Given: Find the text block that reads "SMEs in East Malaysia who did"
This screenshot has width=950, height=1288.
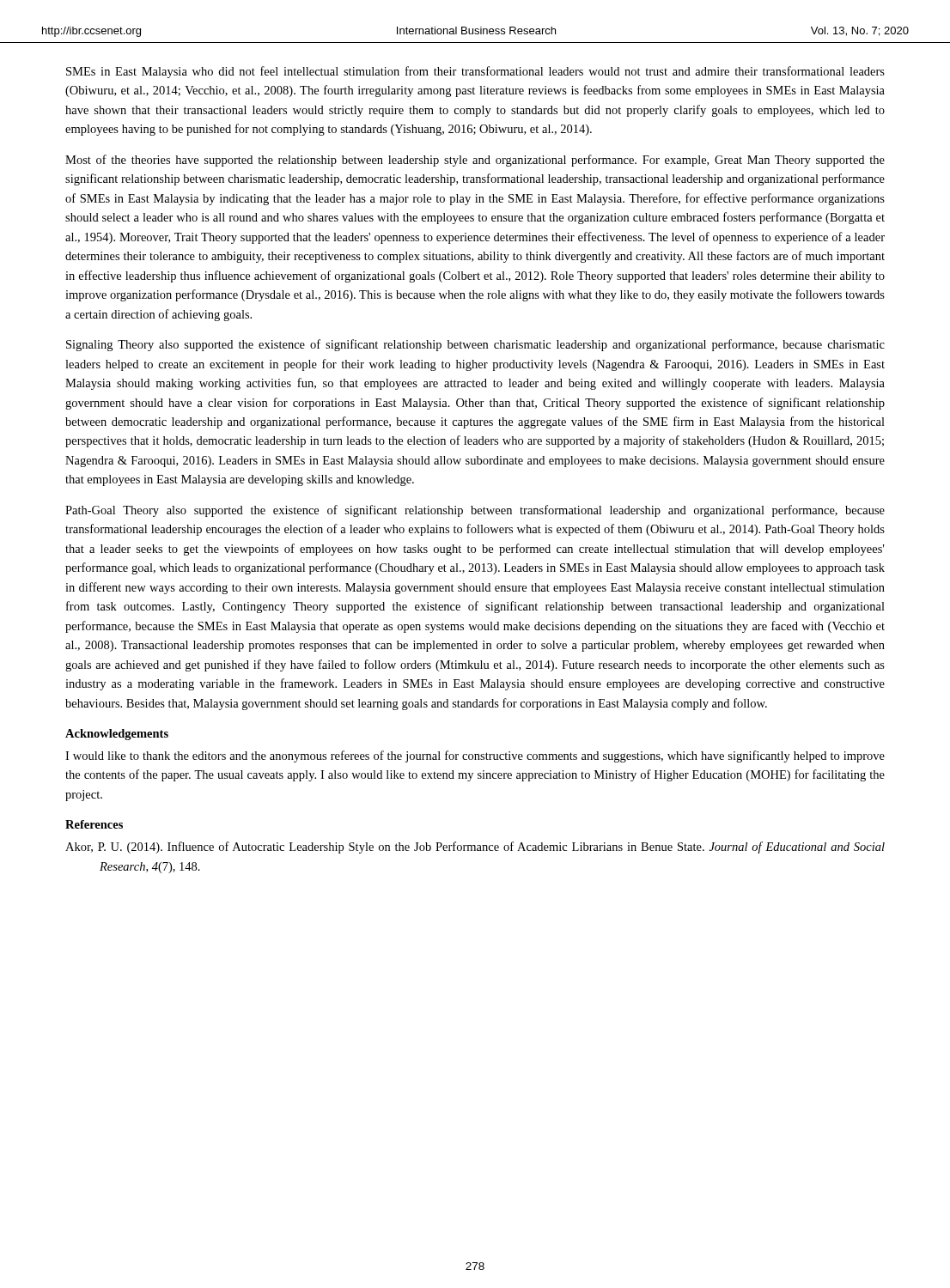Looking at the screenshot, I should click(x=475, y=100).
